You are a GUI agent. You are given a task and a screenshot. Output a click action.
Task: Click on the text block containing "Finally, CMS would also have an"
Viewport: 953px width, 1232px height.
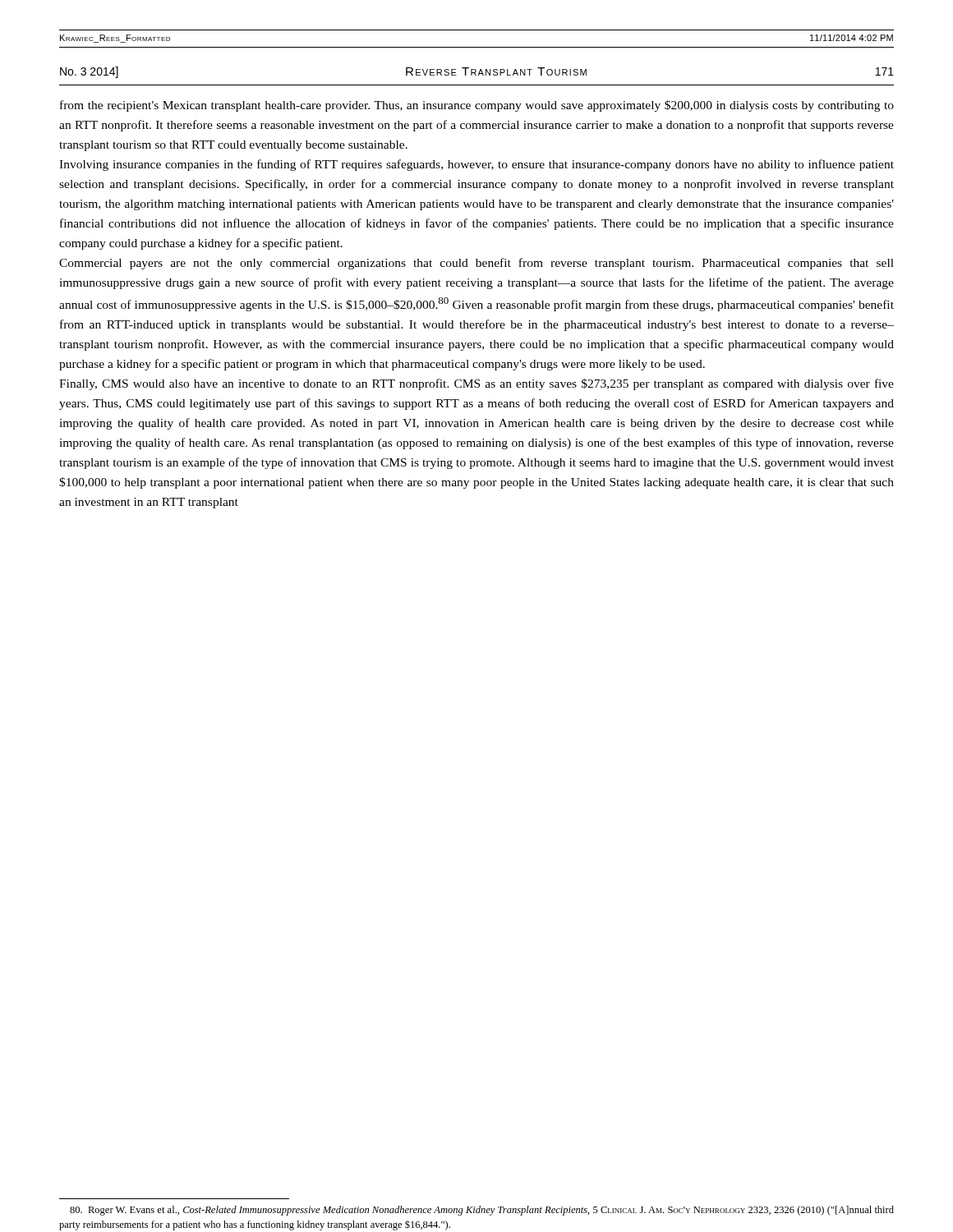pyautogui.click(x=476, y=443)
